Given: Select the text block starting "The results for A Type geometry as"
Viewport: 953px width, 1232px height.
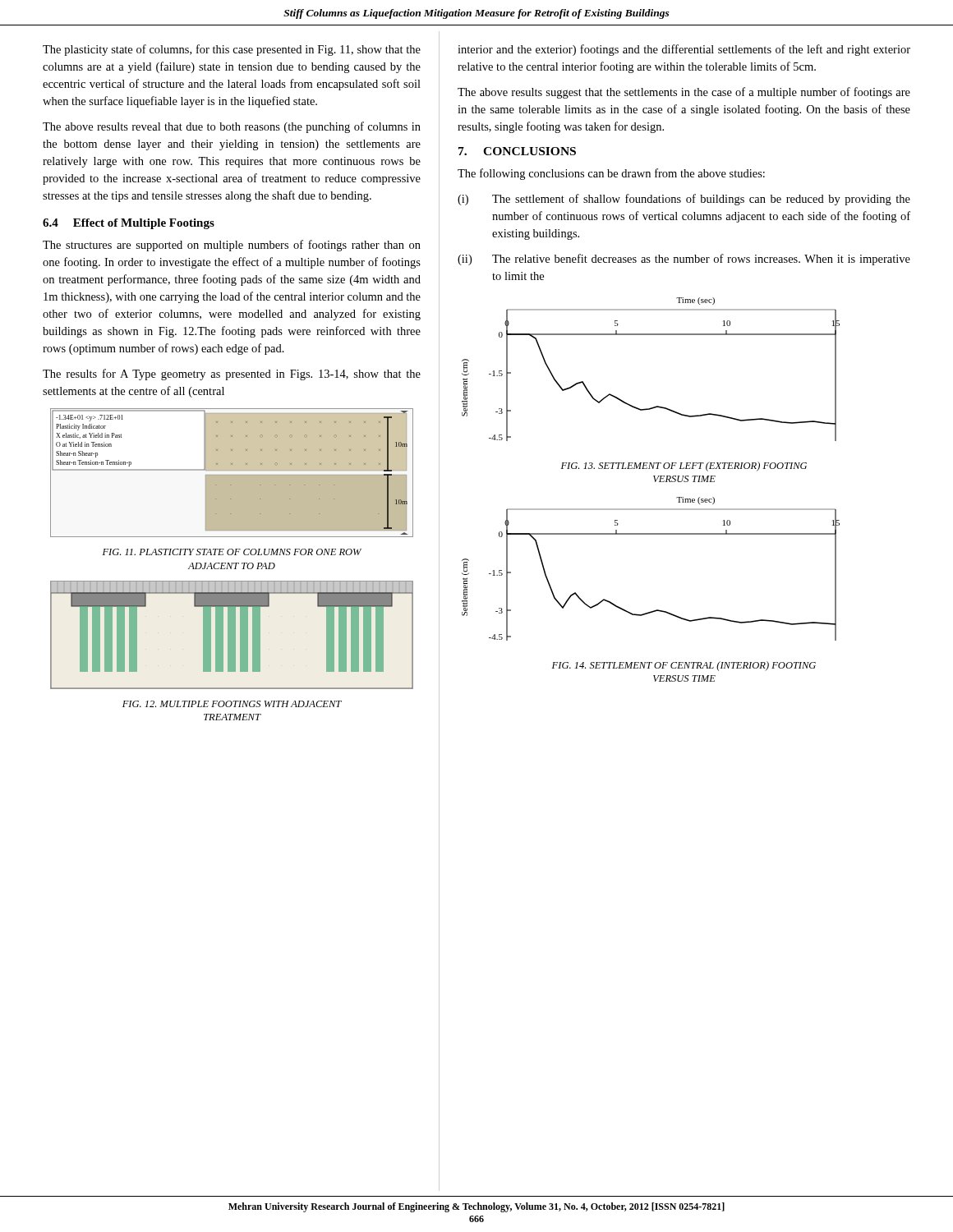Looking at the screenshot, I should pos(232,383).
